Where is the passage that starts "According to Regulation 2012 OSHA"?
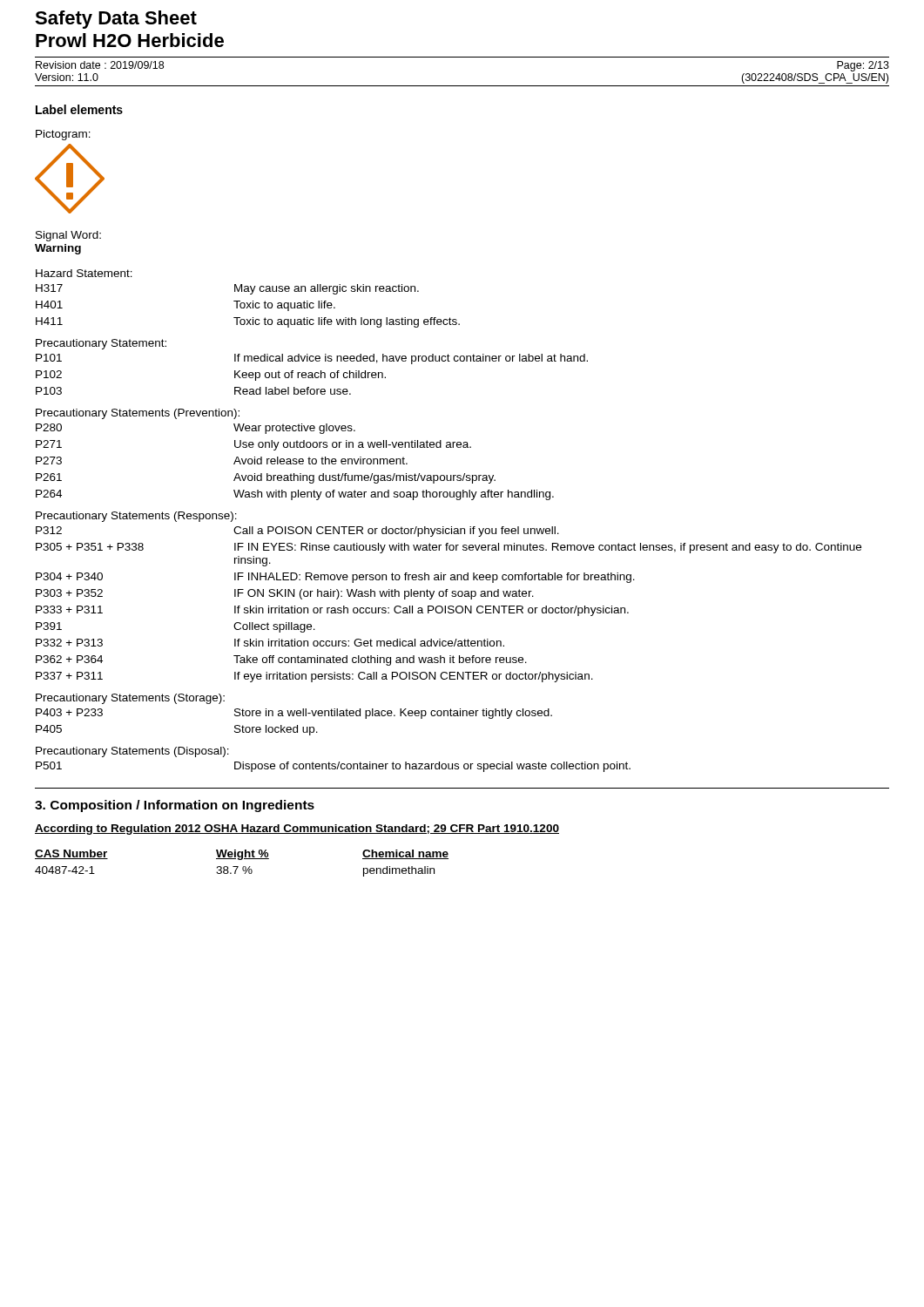This screenshot has width=924, height=1307. click(297, 828)
